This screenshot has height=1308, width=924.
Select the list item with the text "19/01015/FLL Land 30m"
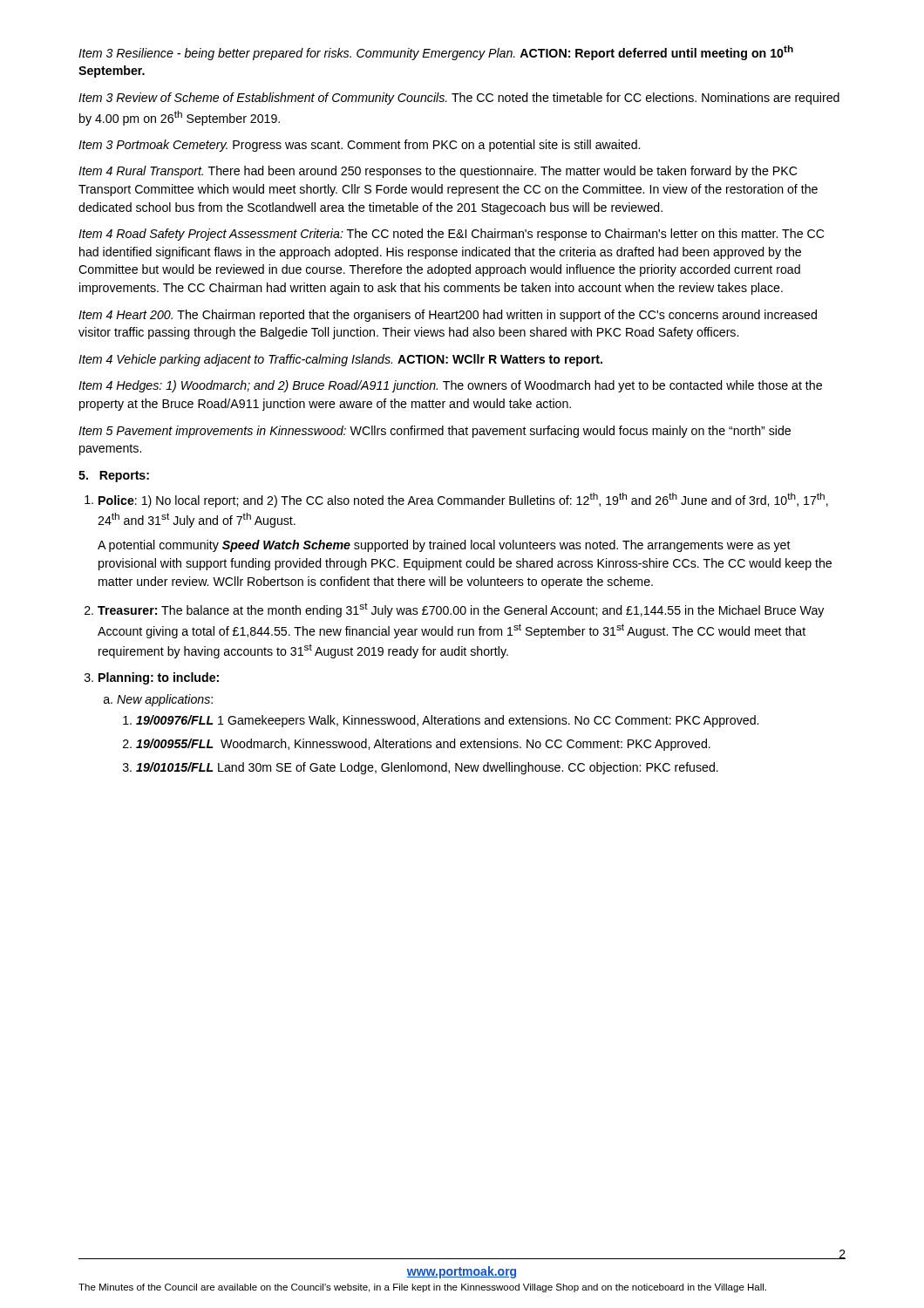point(427,767)
